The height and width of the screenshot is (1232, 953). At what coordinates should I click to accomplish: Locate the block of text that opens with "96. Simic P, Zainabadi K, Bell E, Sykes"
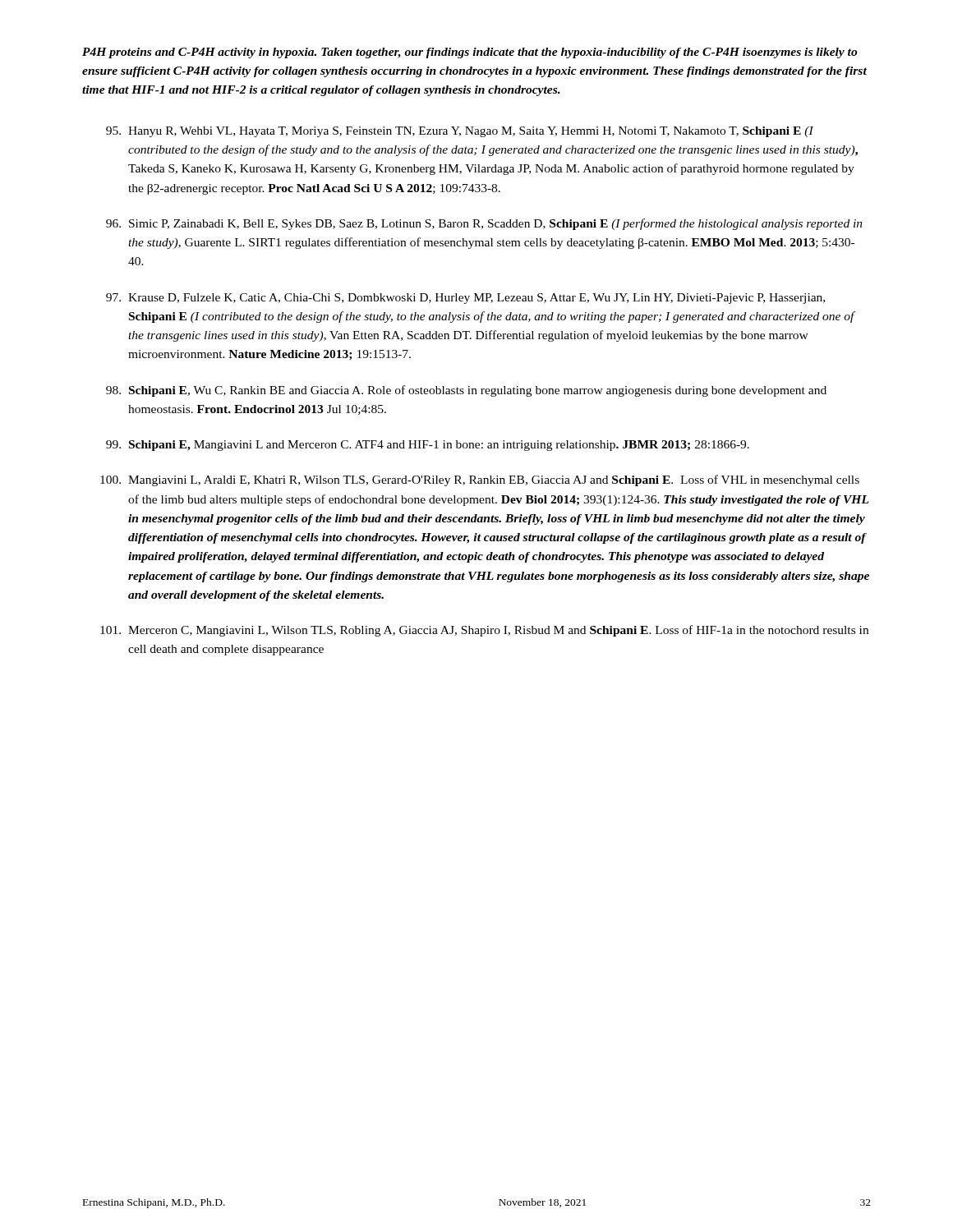[x=476, y=242]
